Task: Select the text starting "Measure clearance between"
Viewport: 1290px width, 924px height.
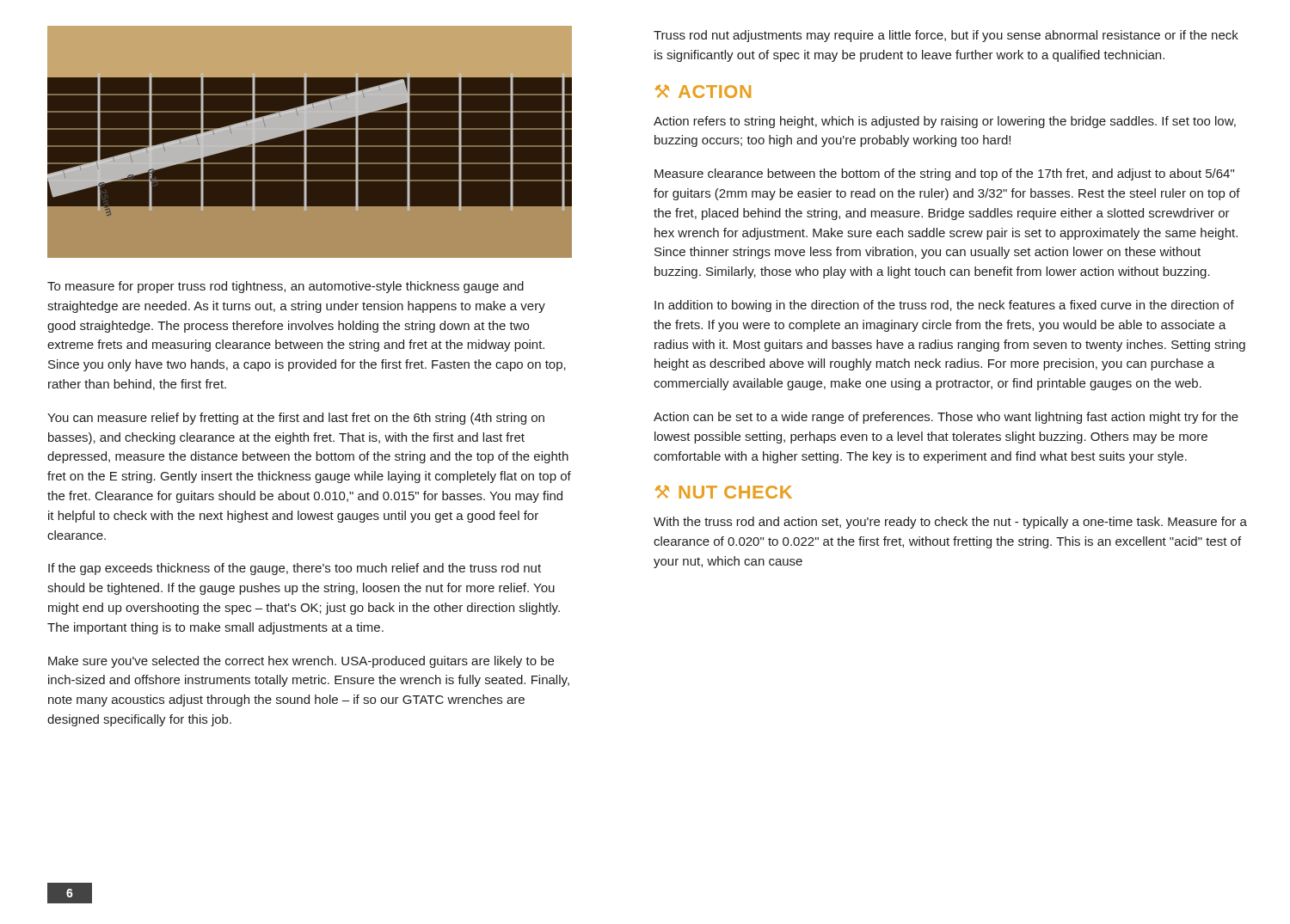Action: point(947,222)
